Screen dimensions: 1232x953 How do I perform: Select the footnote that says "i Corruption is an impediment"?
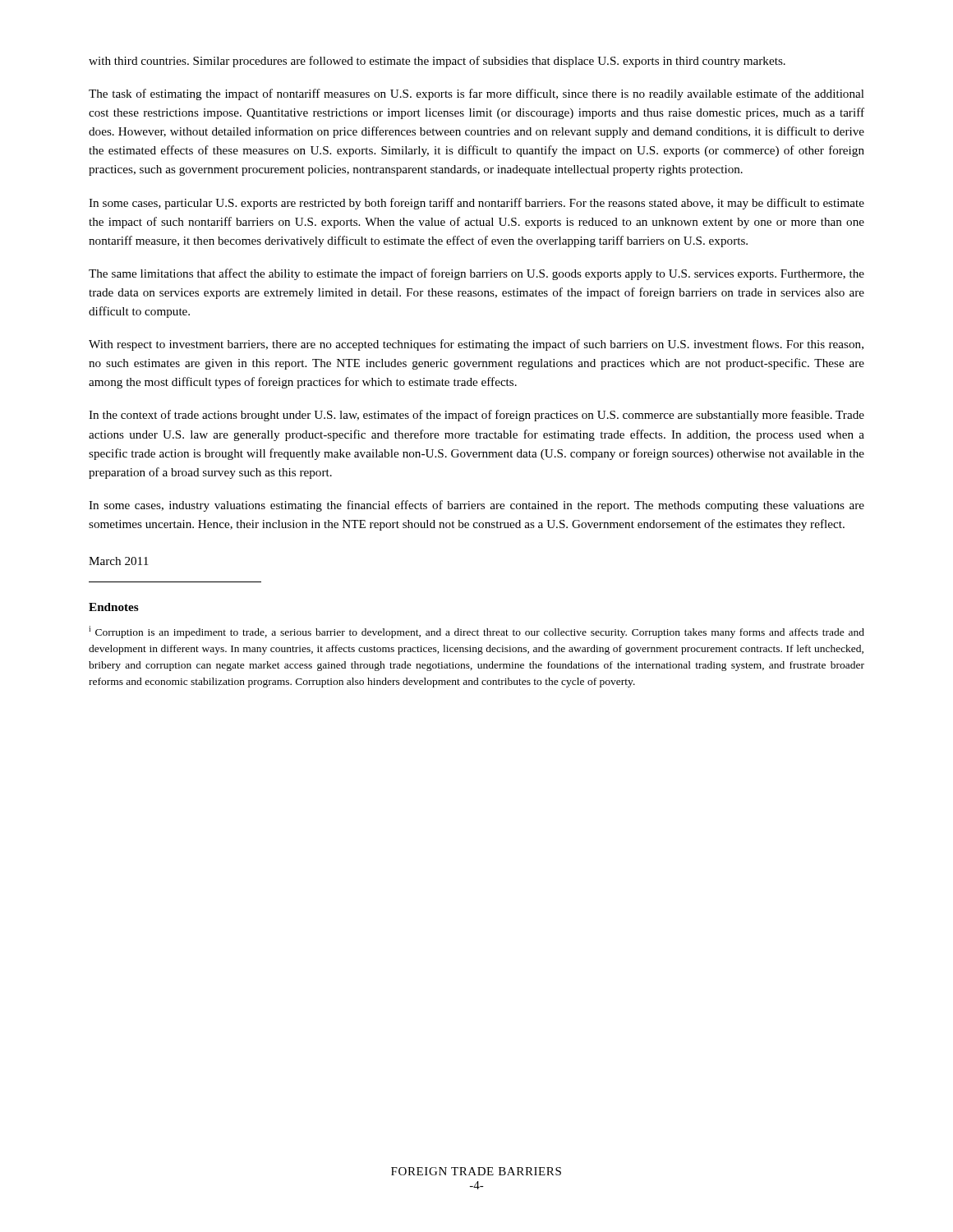[x=476, y=656]
